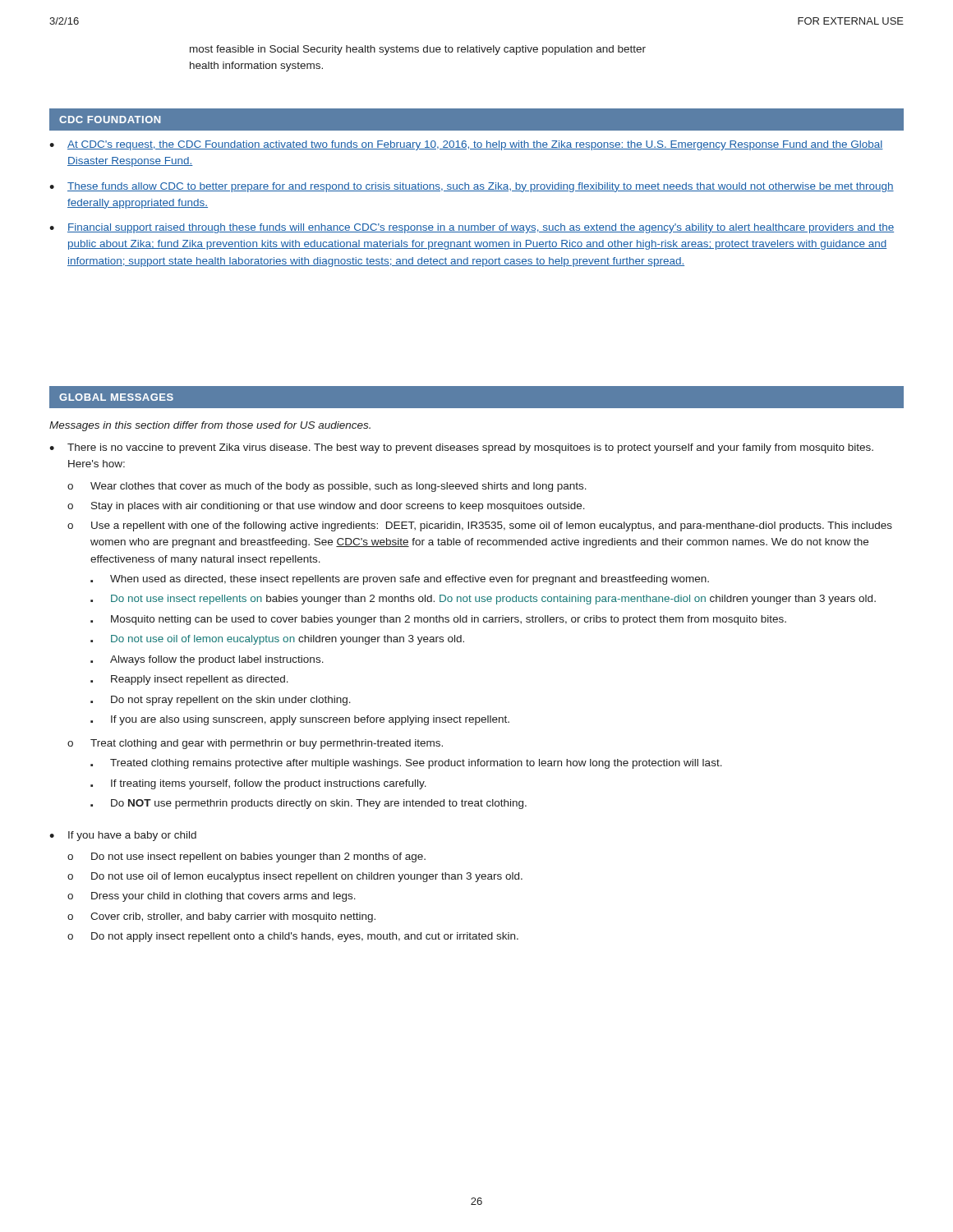The height and width of the screenshot is (1232, 953).
Task: Select the list item that says "• At CDC's request, the CDC Foundation"
Action: [476, 153]
